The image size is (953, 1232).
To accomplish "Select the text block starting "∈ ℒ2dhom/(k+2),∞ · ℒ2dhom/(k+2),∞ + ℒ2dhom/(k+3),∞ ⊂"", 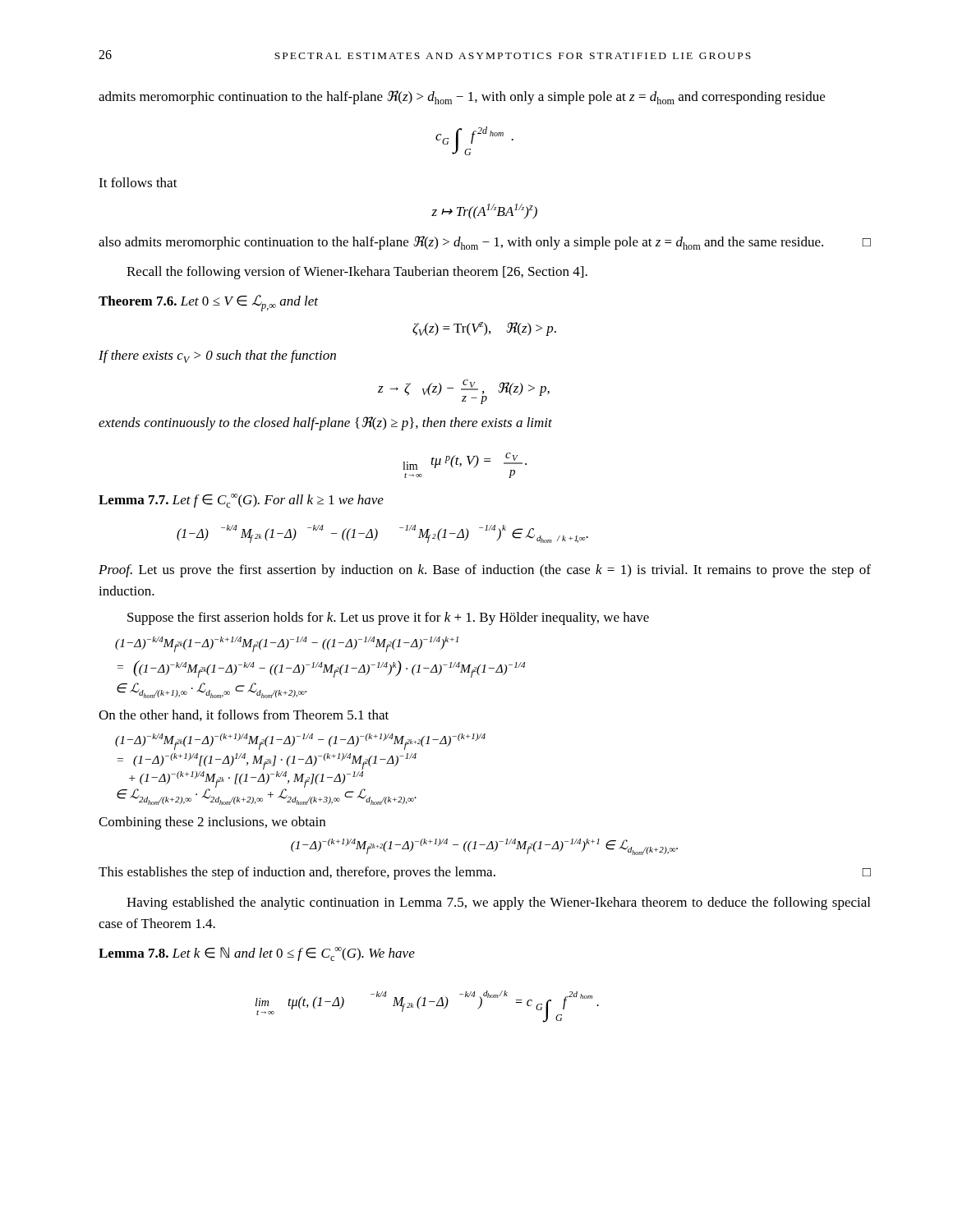I will pyautogui.click(x=266, y=795).
